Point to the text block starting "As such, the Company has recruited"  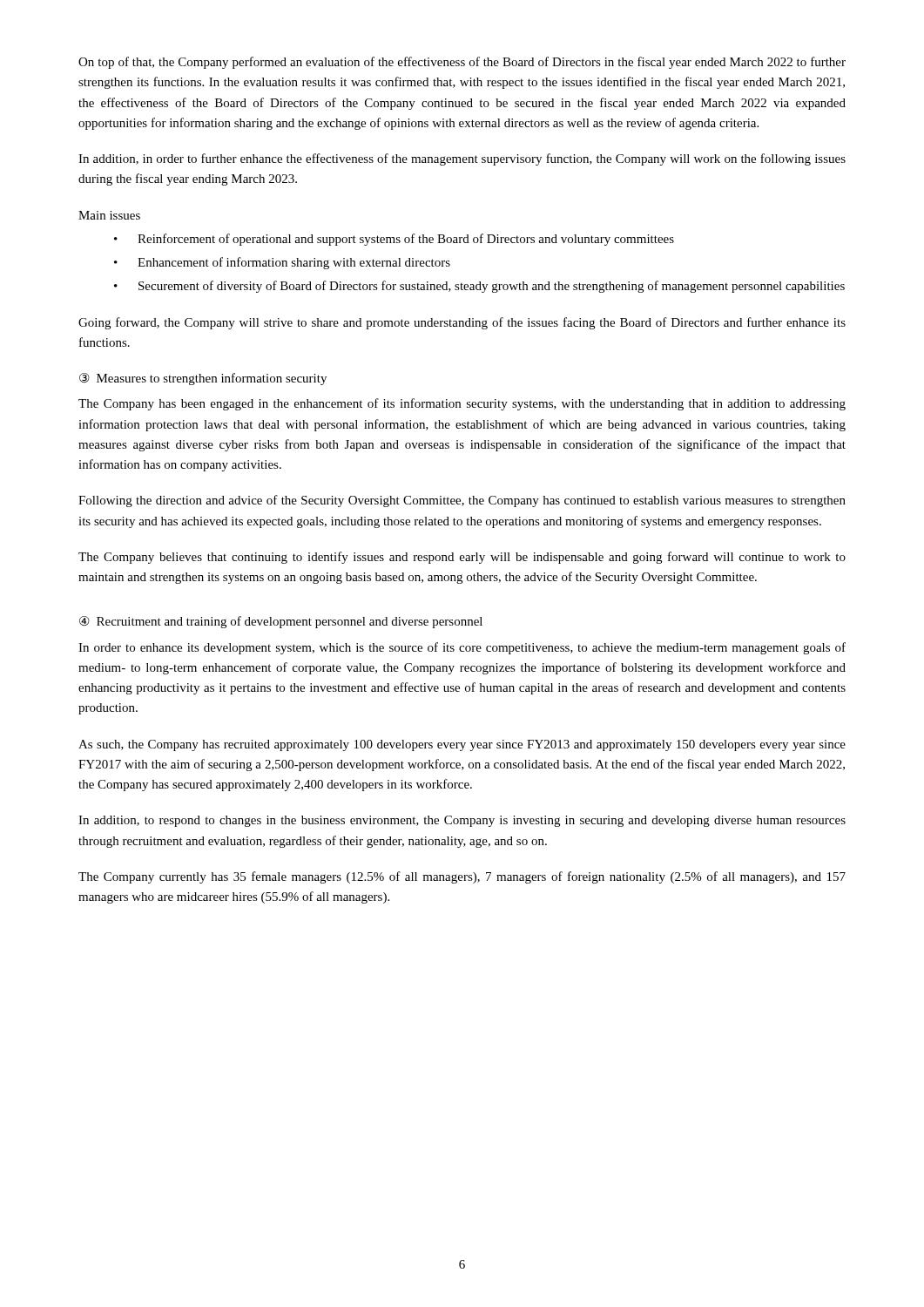point(462,764)
